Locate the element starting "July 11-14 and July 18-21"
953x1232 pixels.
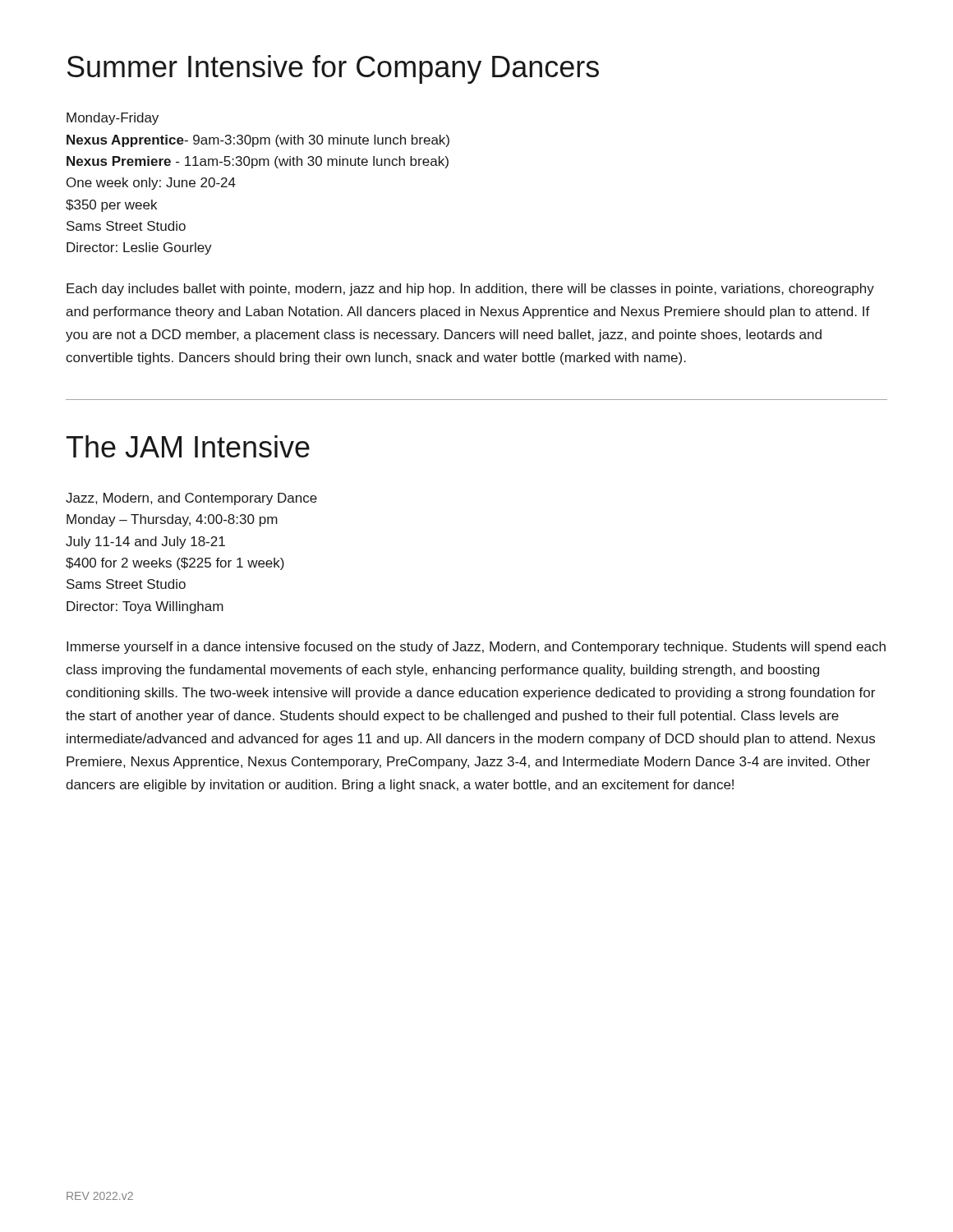pyautogui.click(x=146, y=541)
